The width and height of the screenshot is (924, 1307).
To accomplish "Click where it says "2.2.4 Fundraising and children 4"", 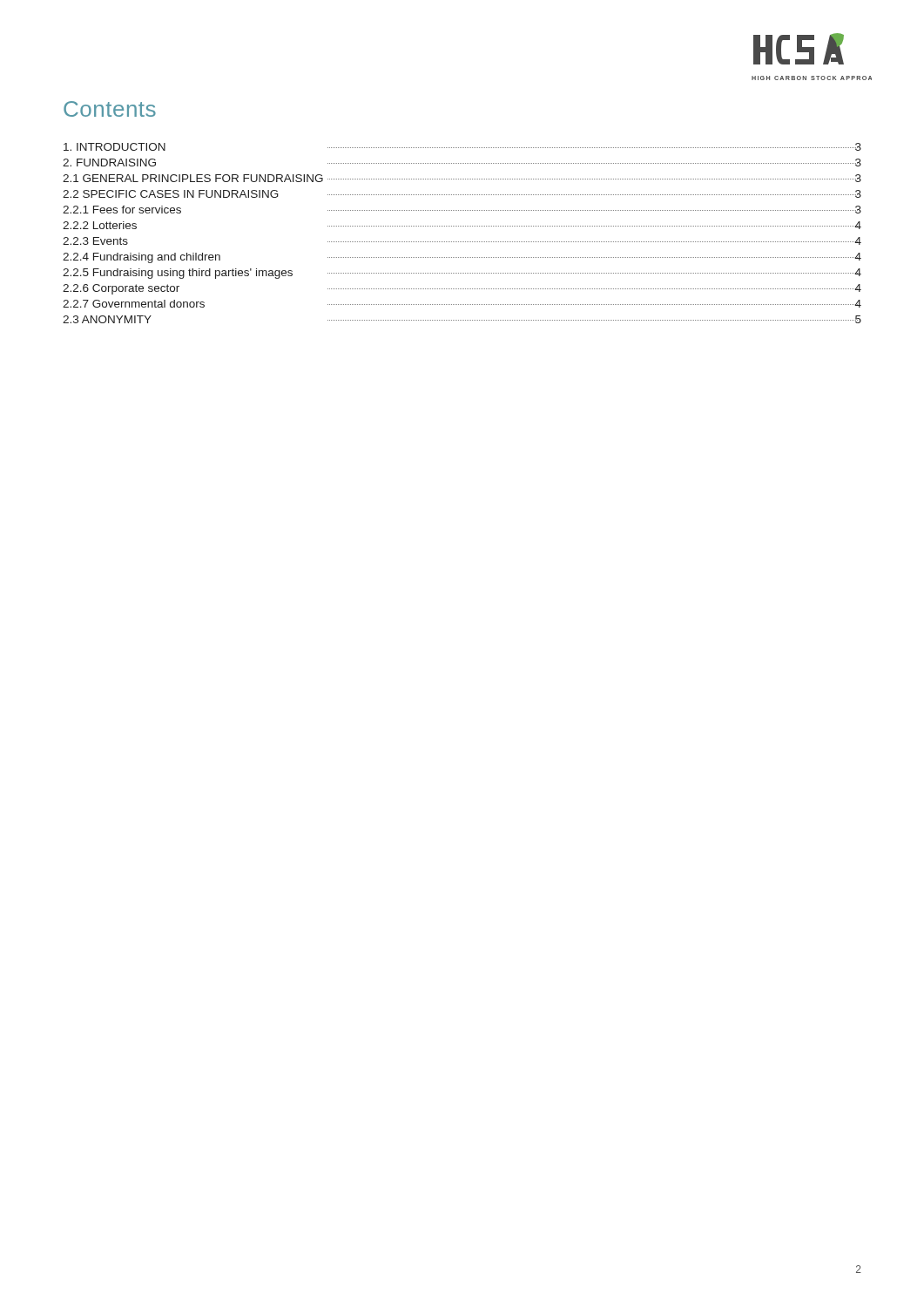I will point(462,256).
